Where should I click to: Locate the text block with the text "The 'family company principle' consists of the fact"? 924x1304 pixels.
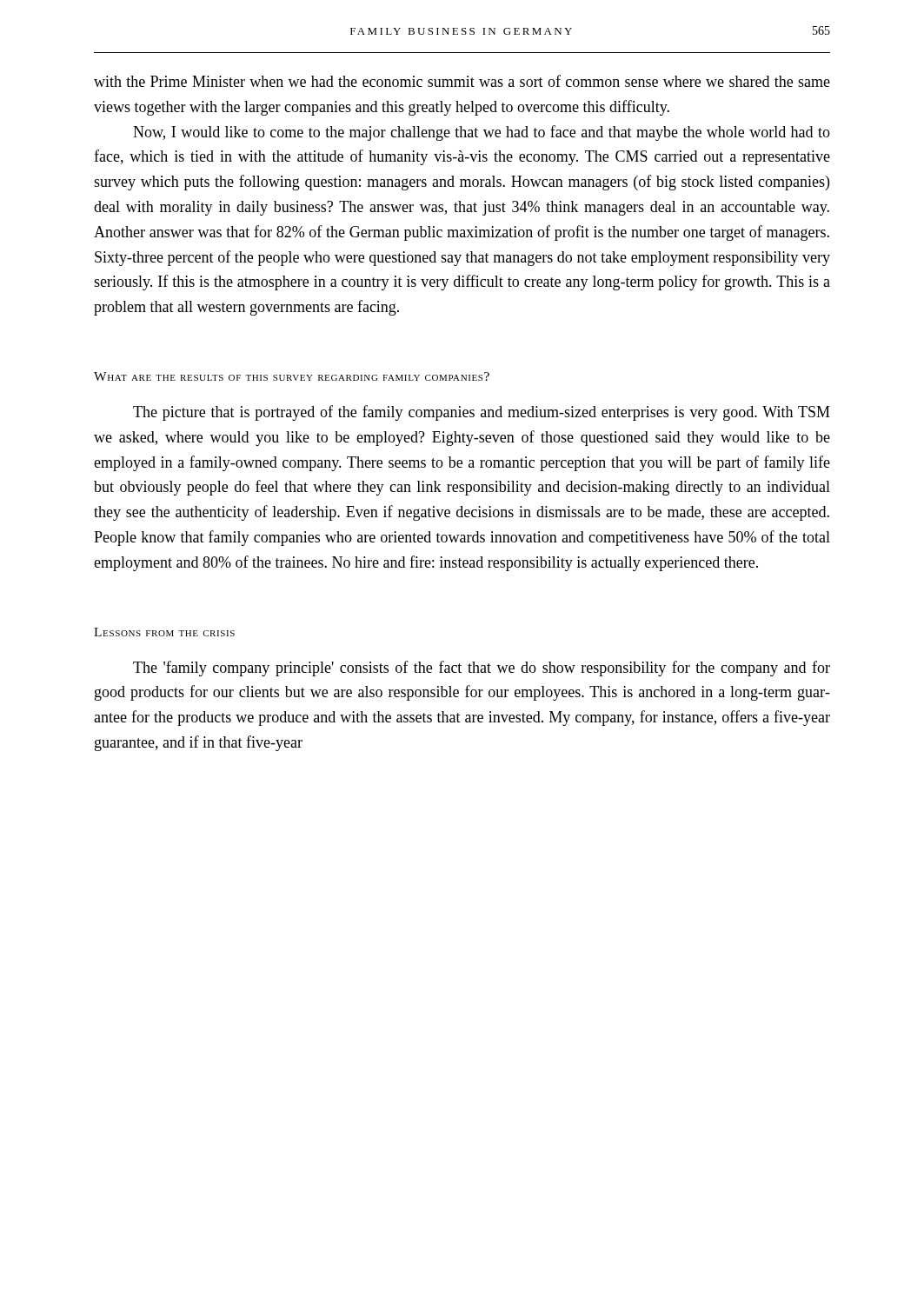click(462, 705)
